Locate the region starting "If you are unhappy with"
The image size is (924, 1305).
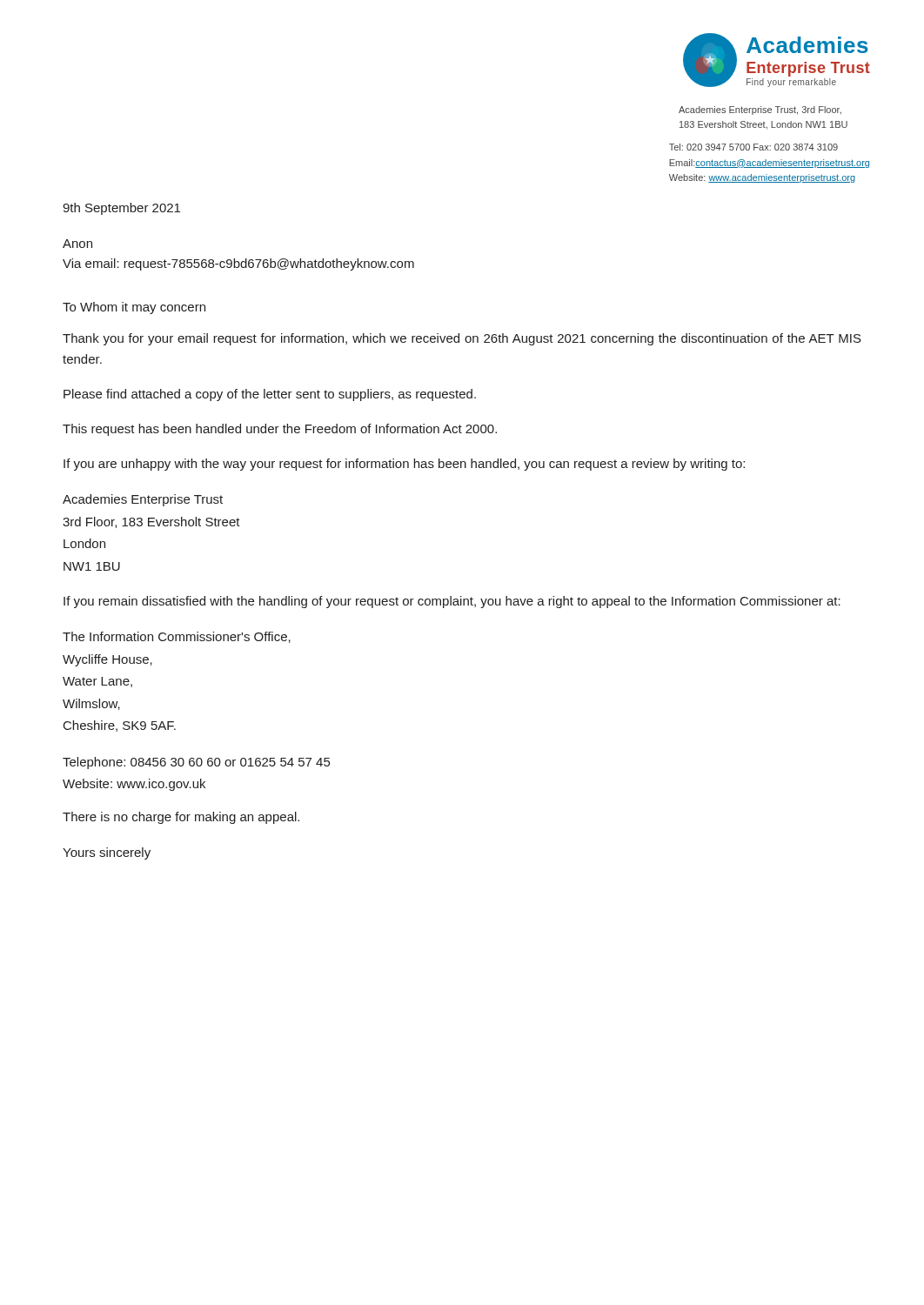[x=404, y=463]
